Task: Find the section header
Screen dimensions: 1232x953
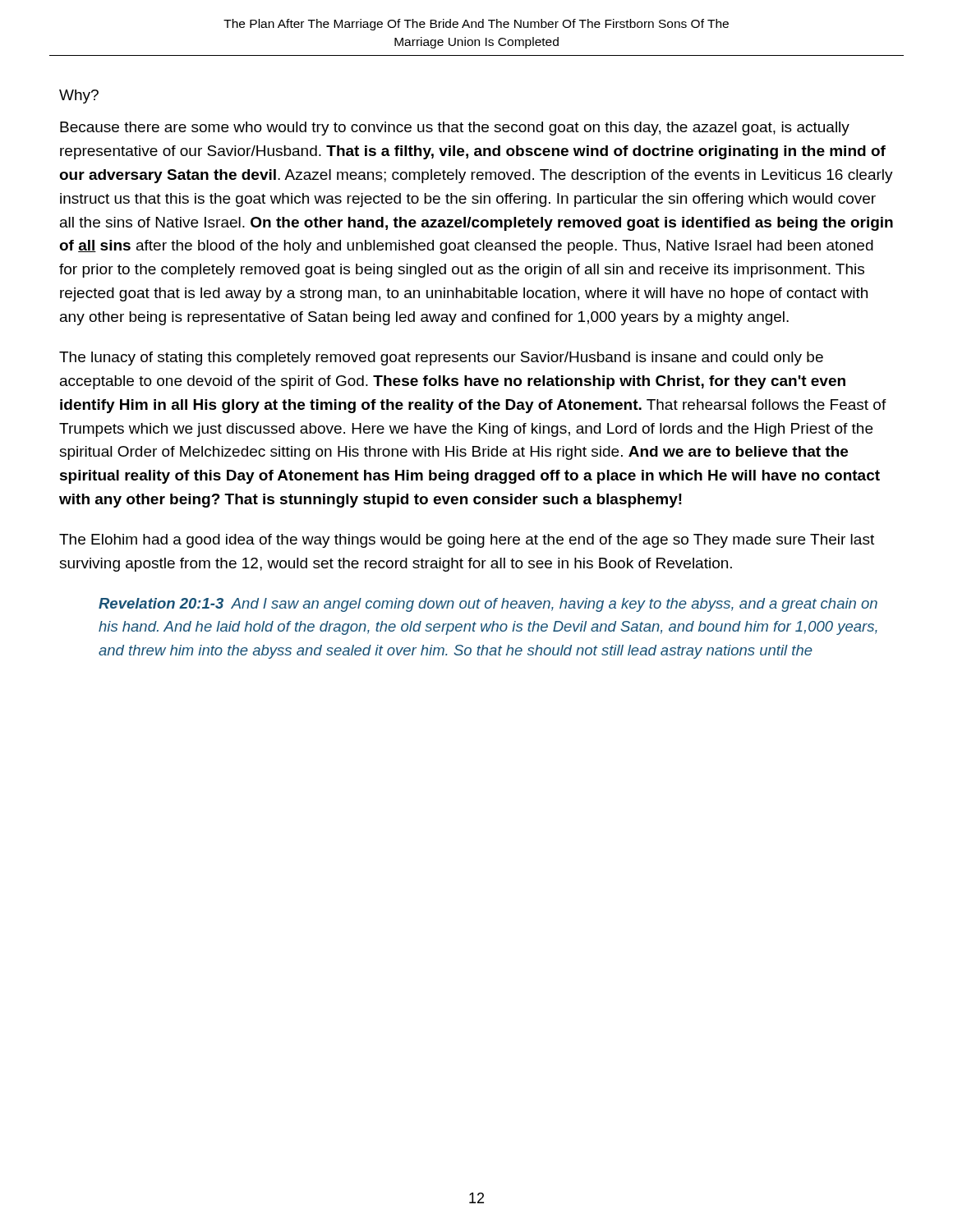Action: (x=79, y=95)
